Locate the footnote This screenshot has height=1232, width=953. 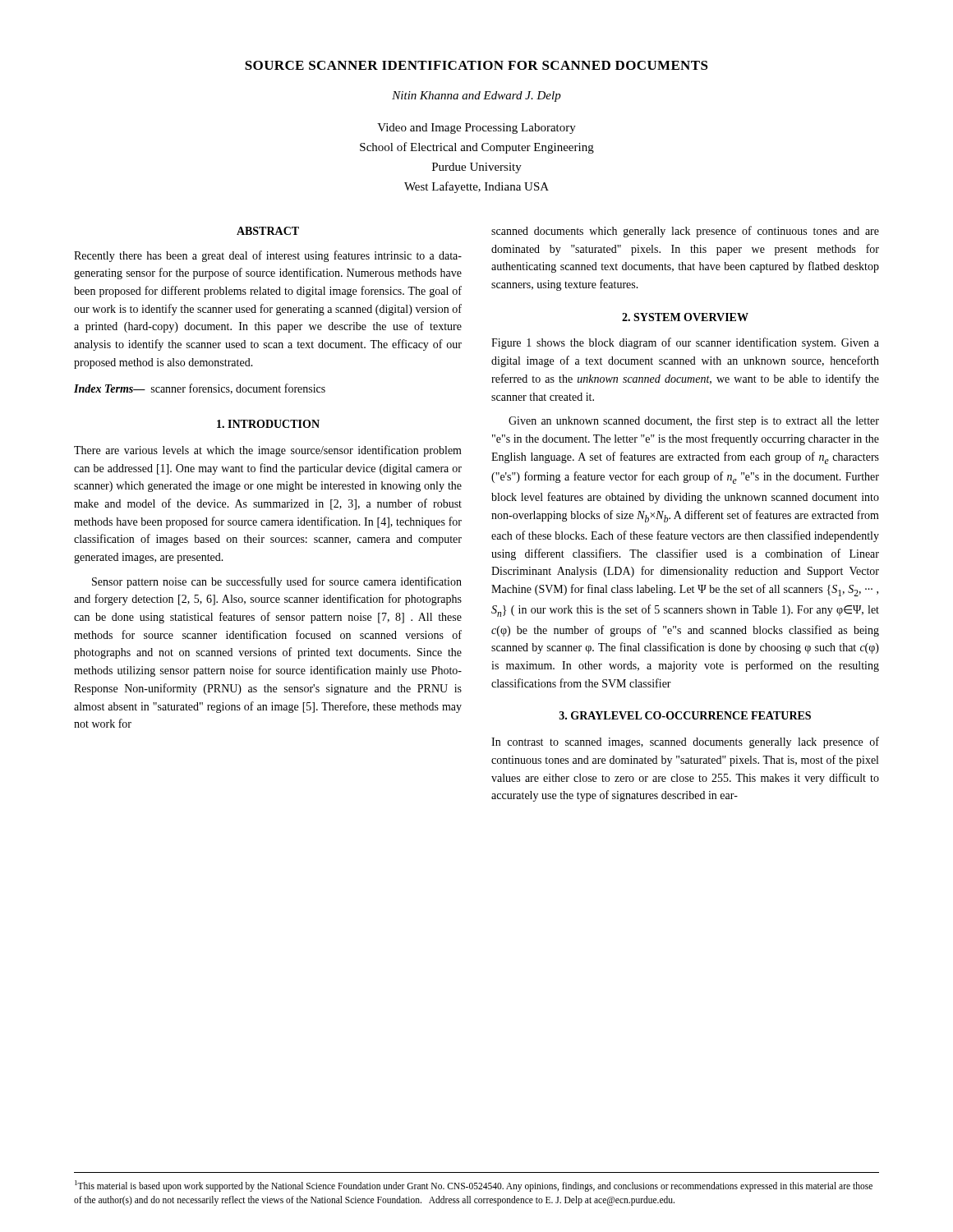coord(473,1191)
